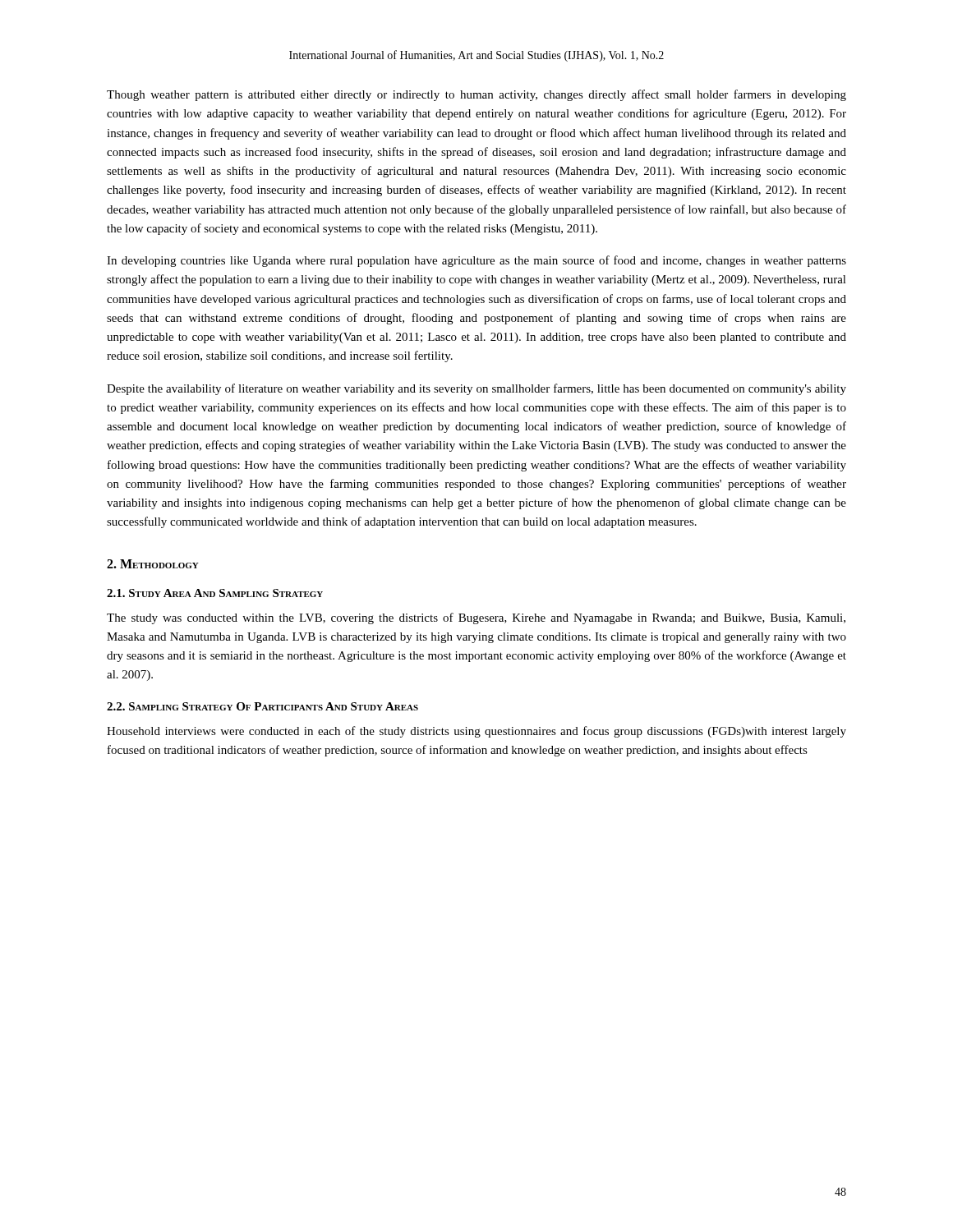Locate the text "2. Methodology"
This screenshot has width=953, height=1232.
tap(153, 563)
